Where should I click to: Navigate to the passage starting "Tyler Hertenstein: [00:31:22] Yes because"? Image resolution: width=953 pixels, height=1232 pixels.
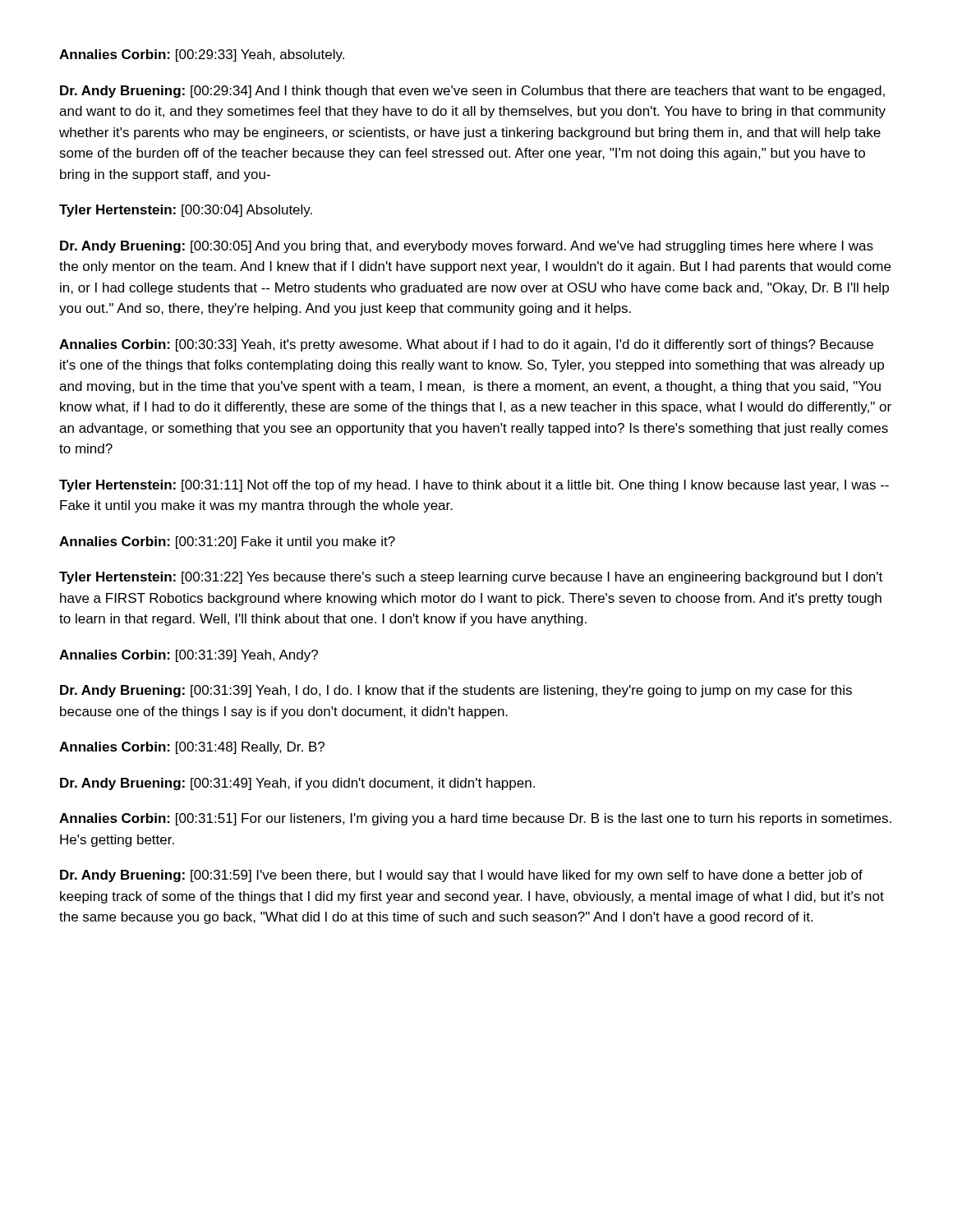click(x=471, y=598)
